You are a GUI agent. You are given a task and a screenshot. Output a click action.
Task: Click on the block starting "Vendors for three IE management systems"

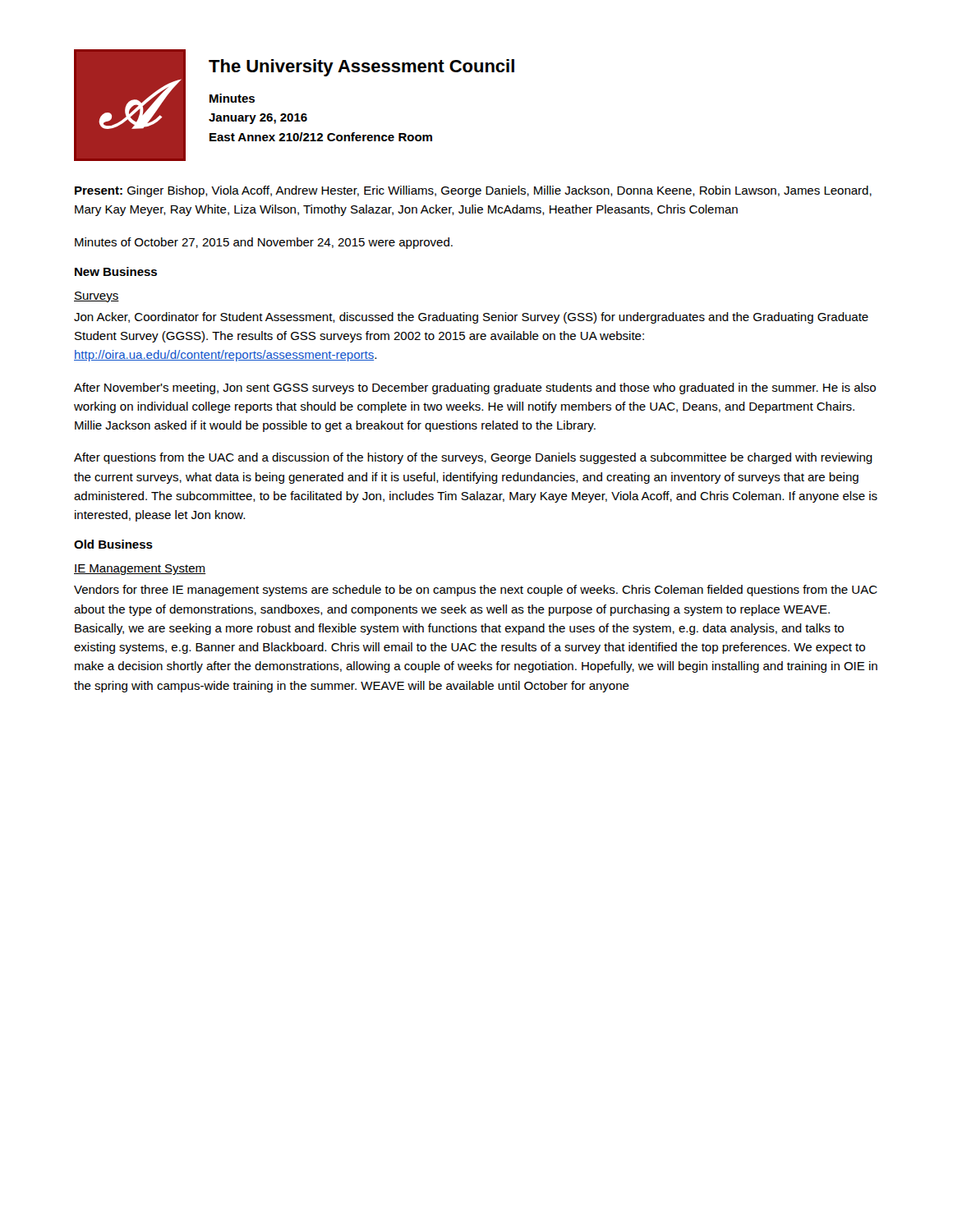[x=476, y=637]
